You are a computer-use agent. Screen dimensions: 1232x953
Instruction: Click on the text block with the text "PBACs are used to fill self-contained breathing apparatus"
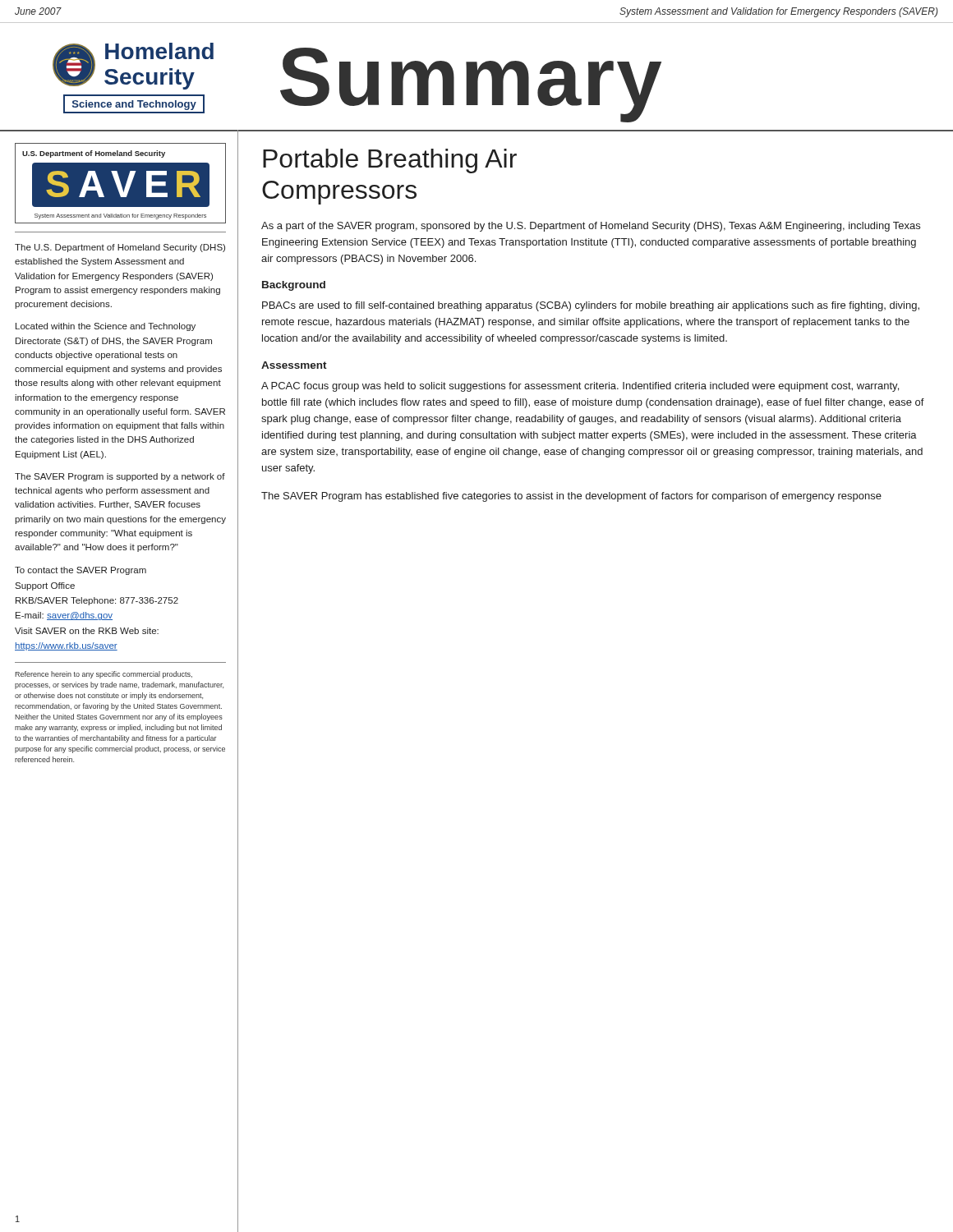click(x=591, y=322)
